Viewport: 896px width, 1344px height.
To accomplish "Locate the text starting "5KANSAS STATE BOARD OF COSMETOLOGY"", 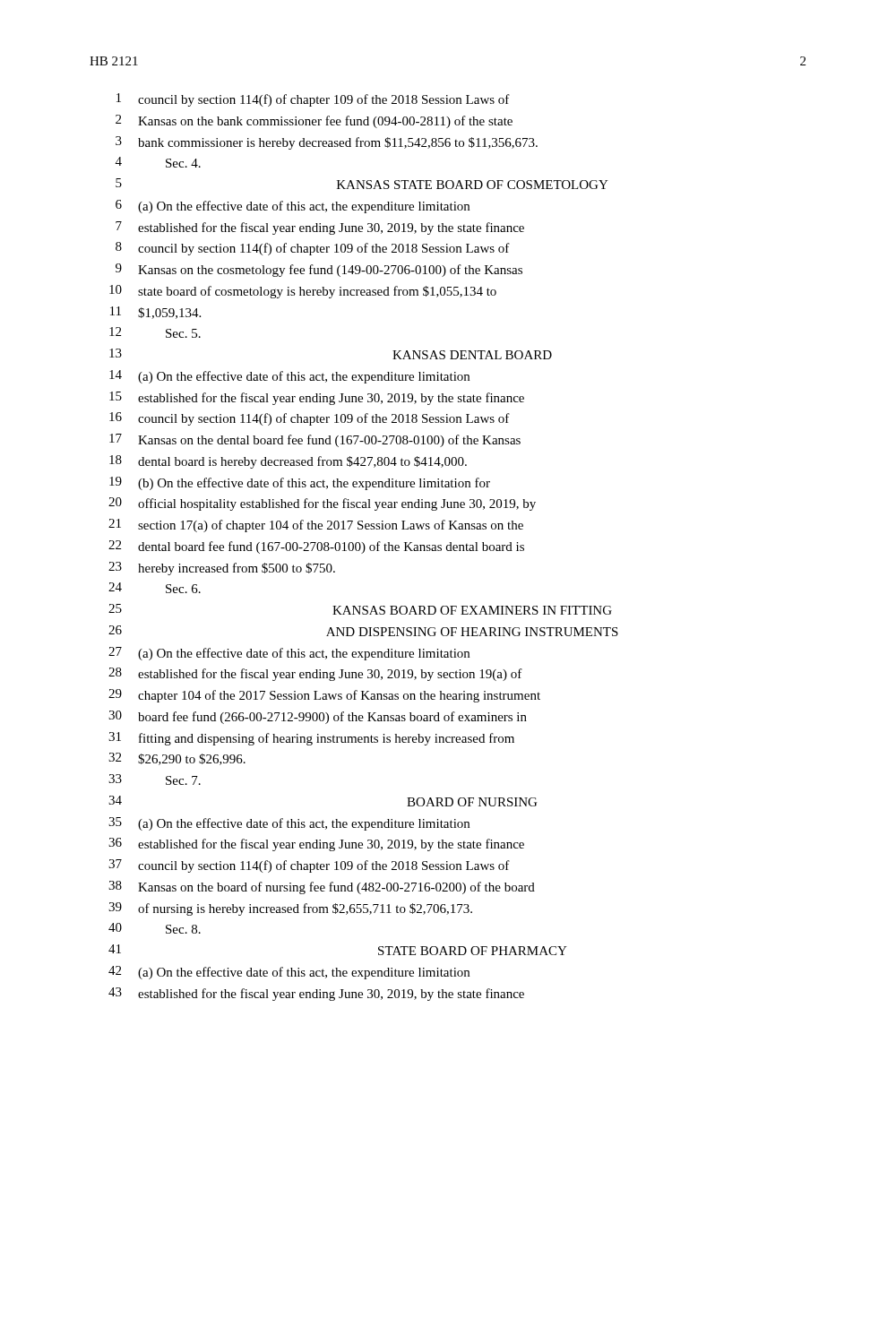I will click(448, 185).
